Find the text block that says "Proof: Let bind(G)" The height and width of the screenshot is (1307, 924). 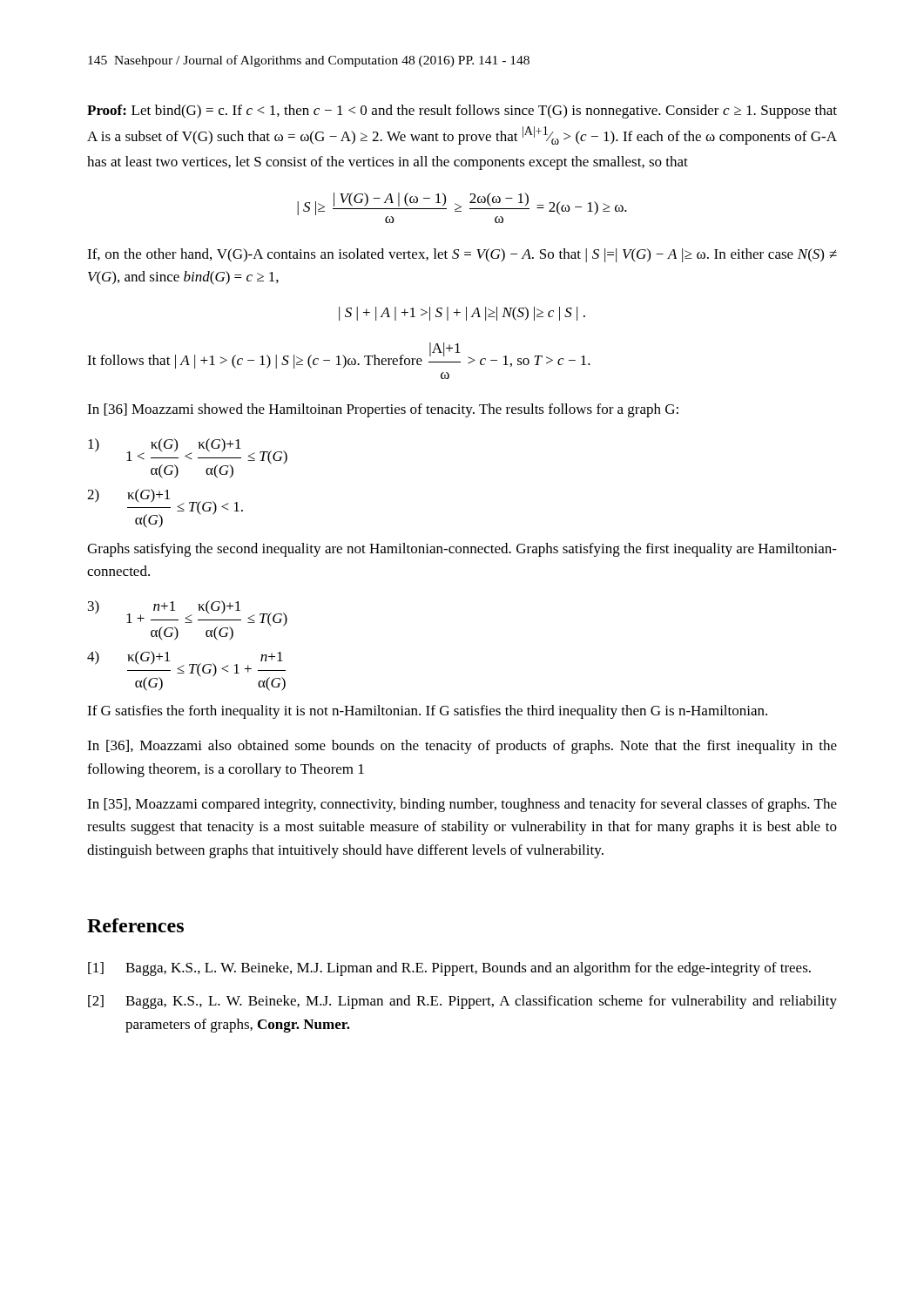462,136
